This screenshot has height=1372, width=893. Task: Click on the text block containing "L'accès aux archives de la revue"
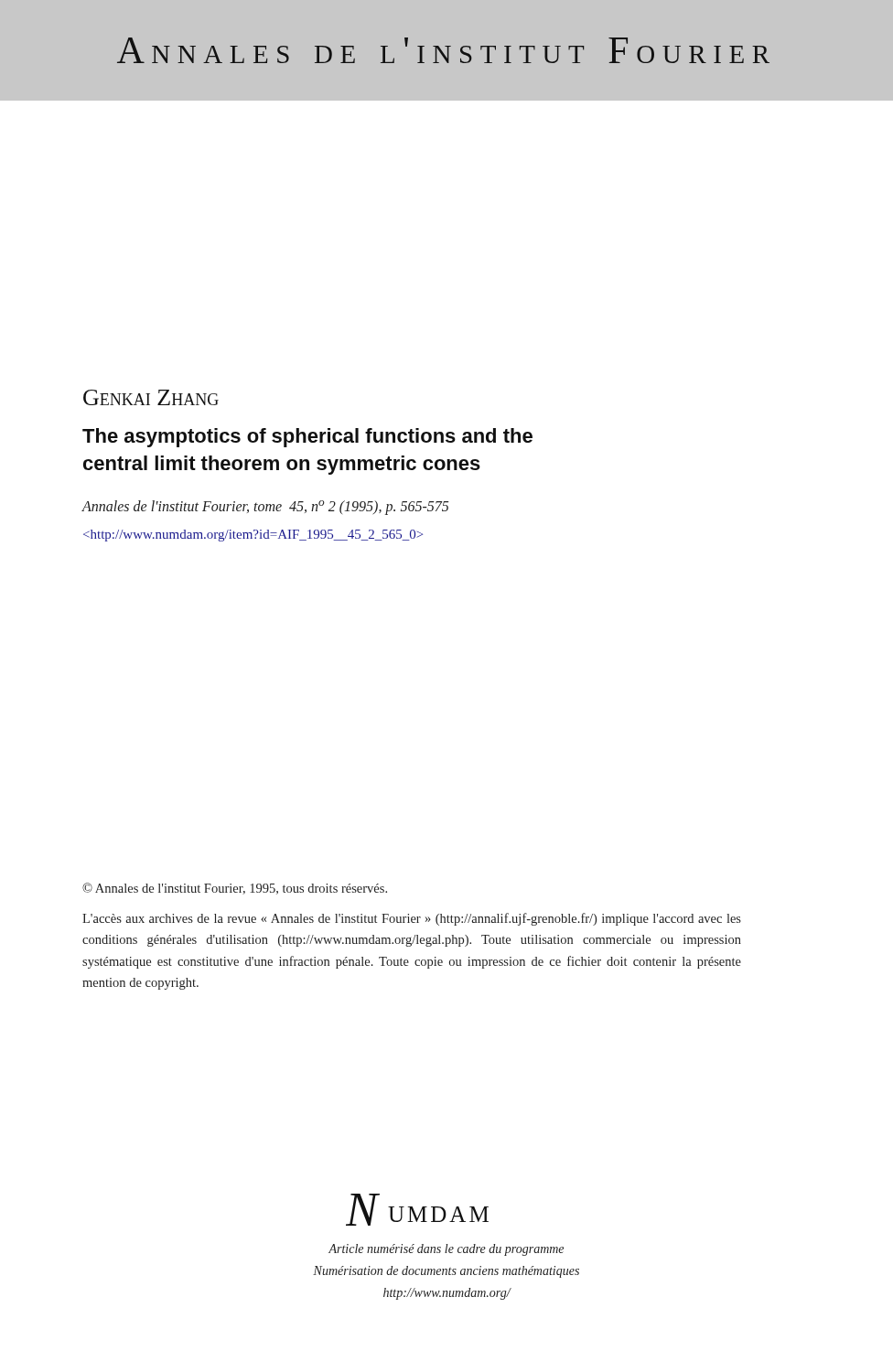[412, 950]
